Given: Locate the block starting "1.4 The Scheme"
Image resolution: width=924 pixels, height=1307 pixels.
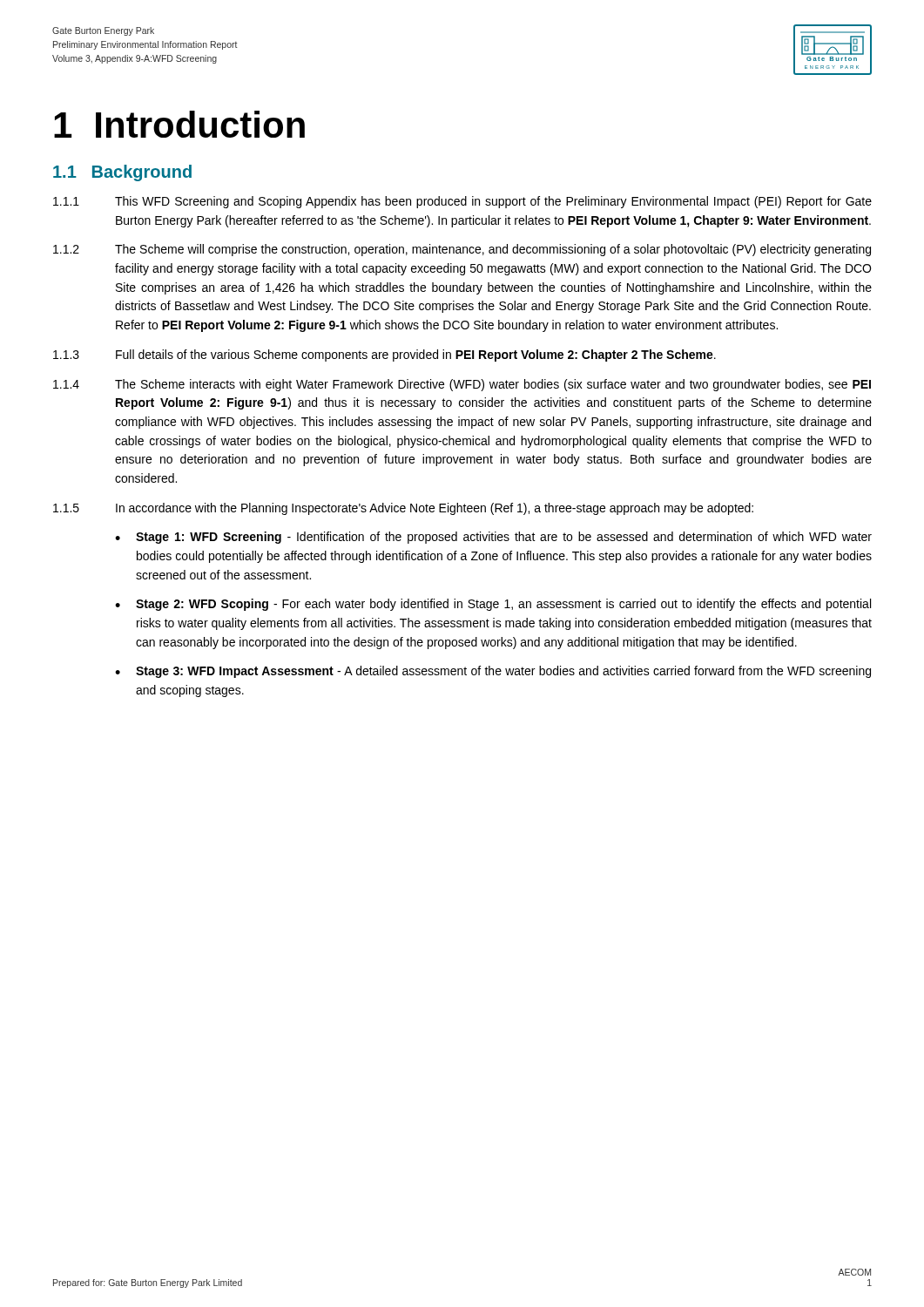Looking at the screenshot, I should (x=462, y=432).
